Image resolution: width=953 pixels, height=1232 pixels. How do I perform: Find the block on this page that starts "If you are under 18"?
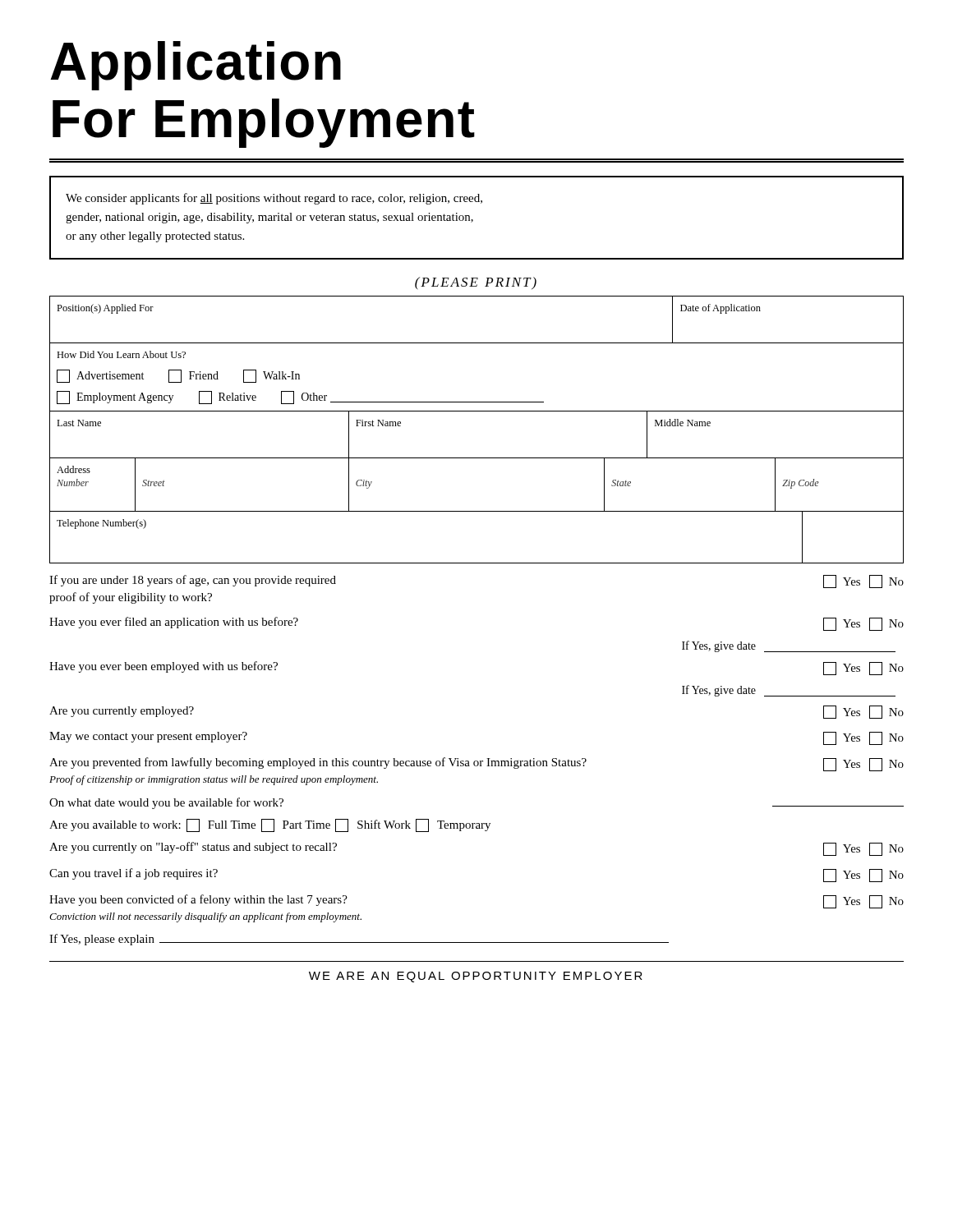(193, 581)
